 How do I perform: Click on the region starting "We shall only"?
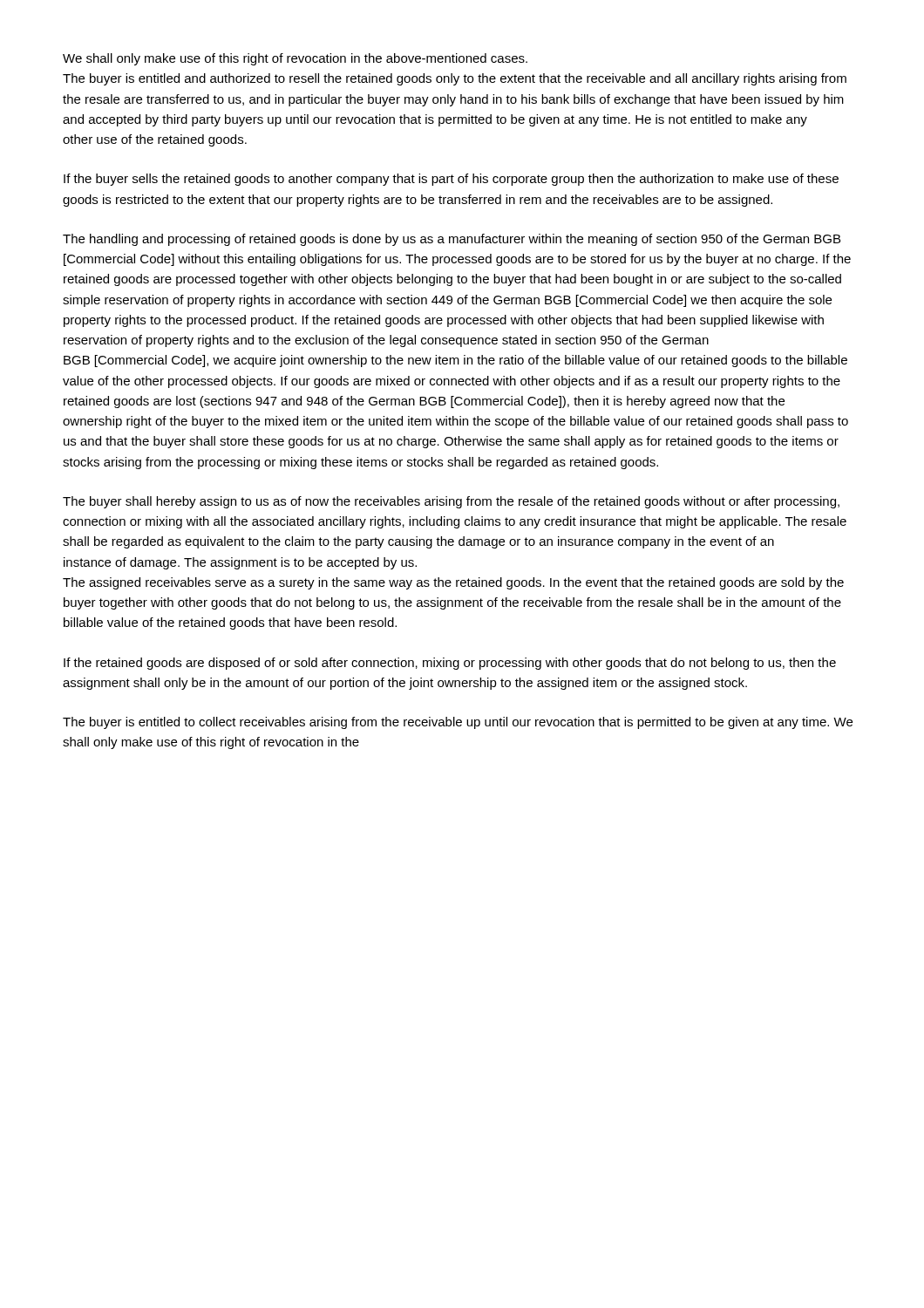coord(455,99)
